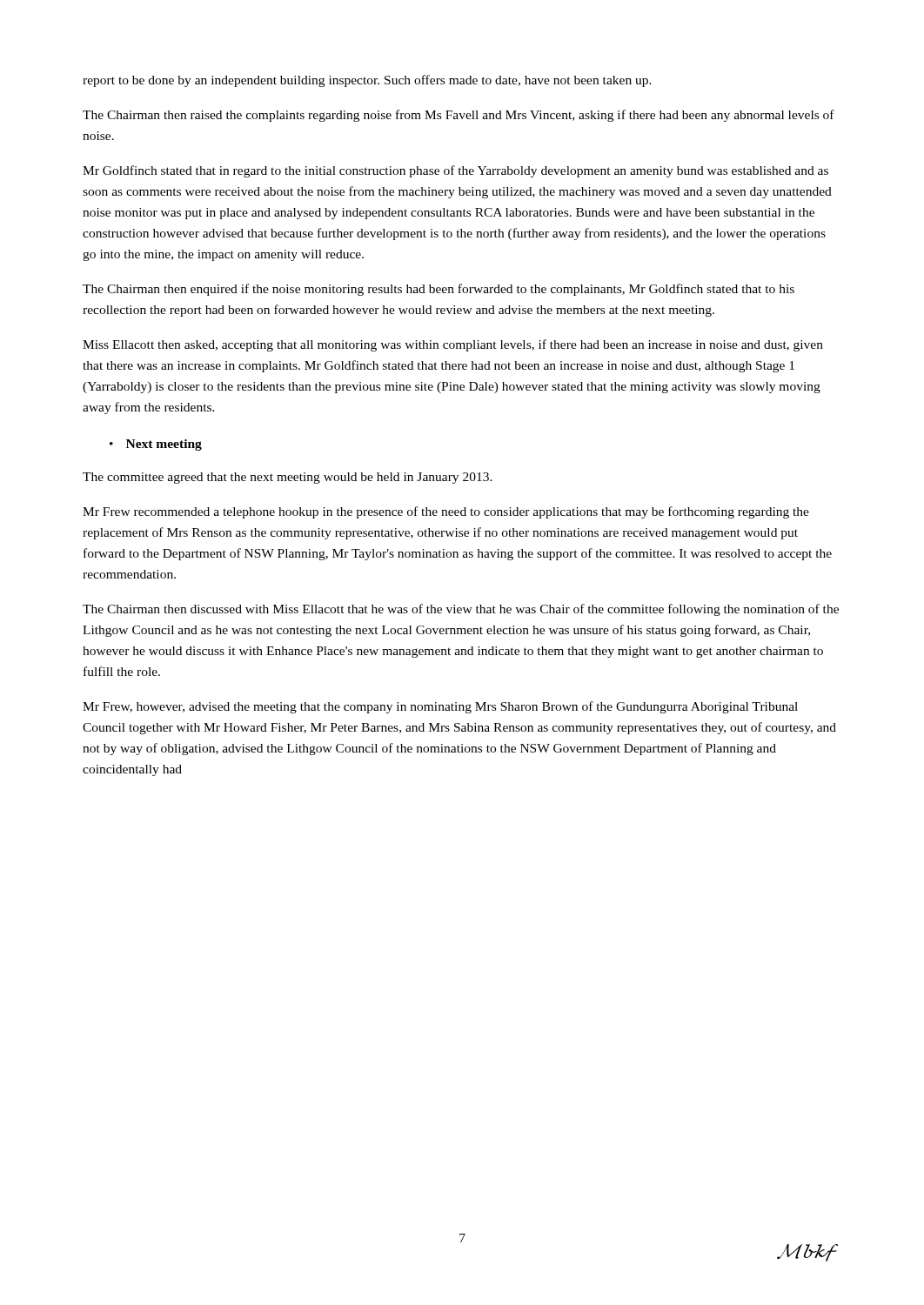
Task: Navigate to the block starting "Mr Frew, however,"
Action: pos(459,738)
